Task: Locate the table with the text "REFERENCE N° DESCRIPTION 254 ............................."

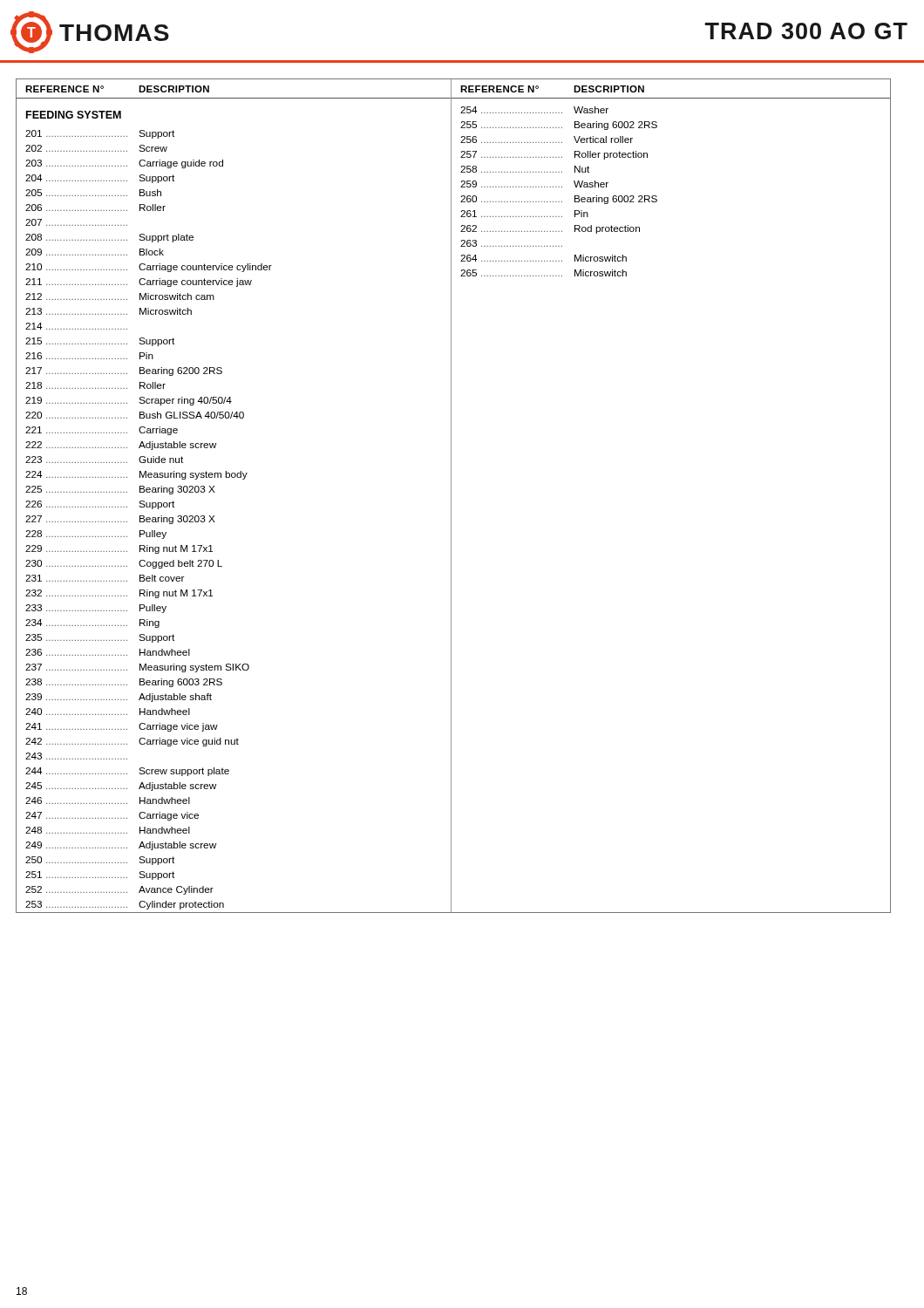Action: tap(671, 496)
